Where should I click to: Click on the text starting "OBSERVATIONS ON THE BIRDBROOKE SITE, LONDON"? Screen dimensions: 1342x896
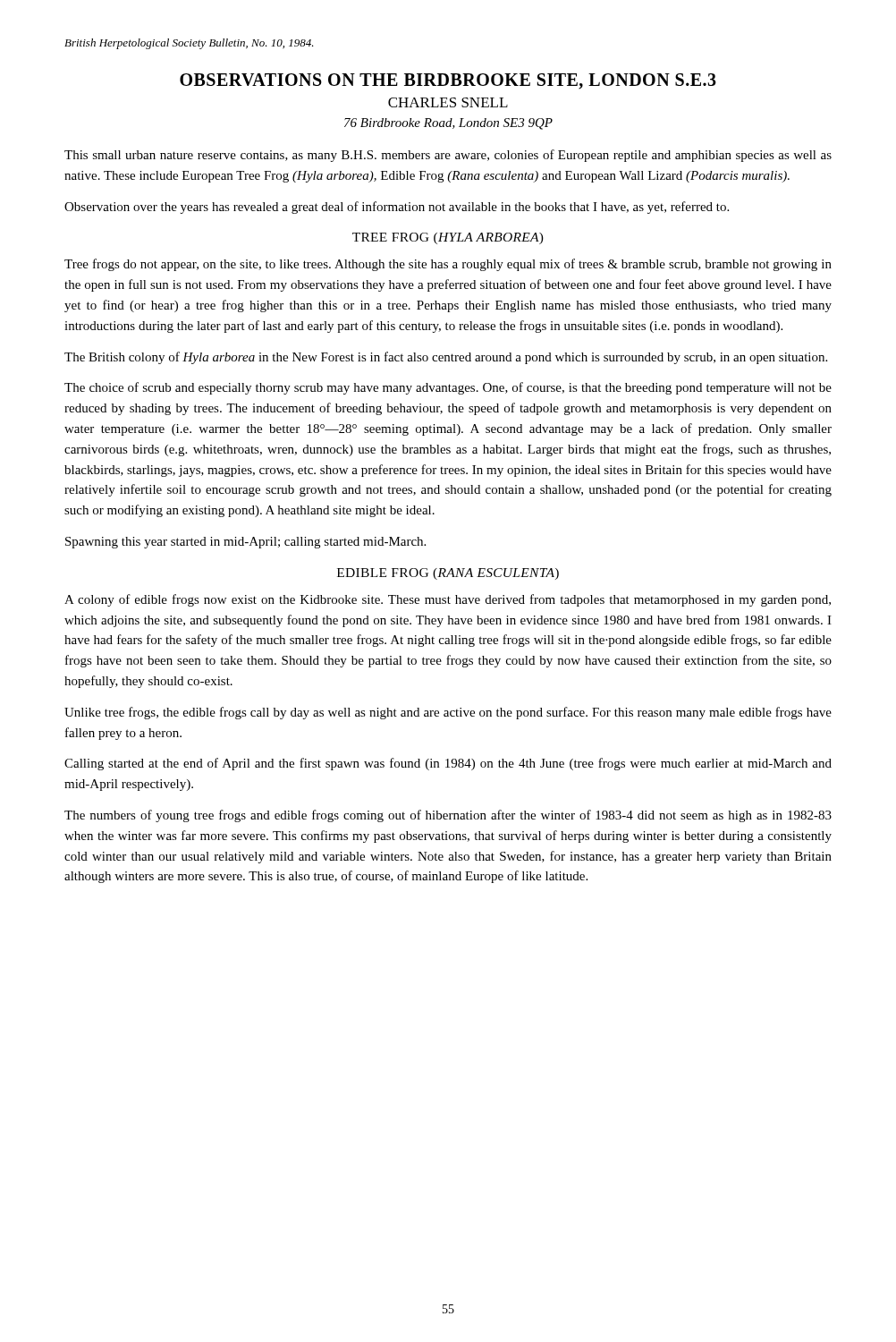(x=448, y=80)
